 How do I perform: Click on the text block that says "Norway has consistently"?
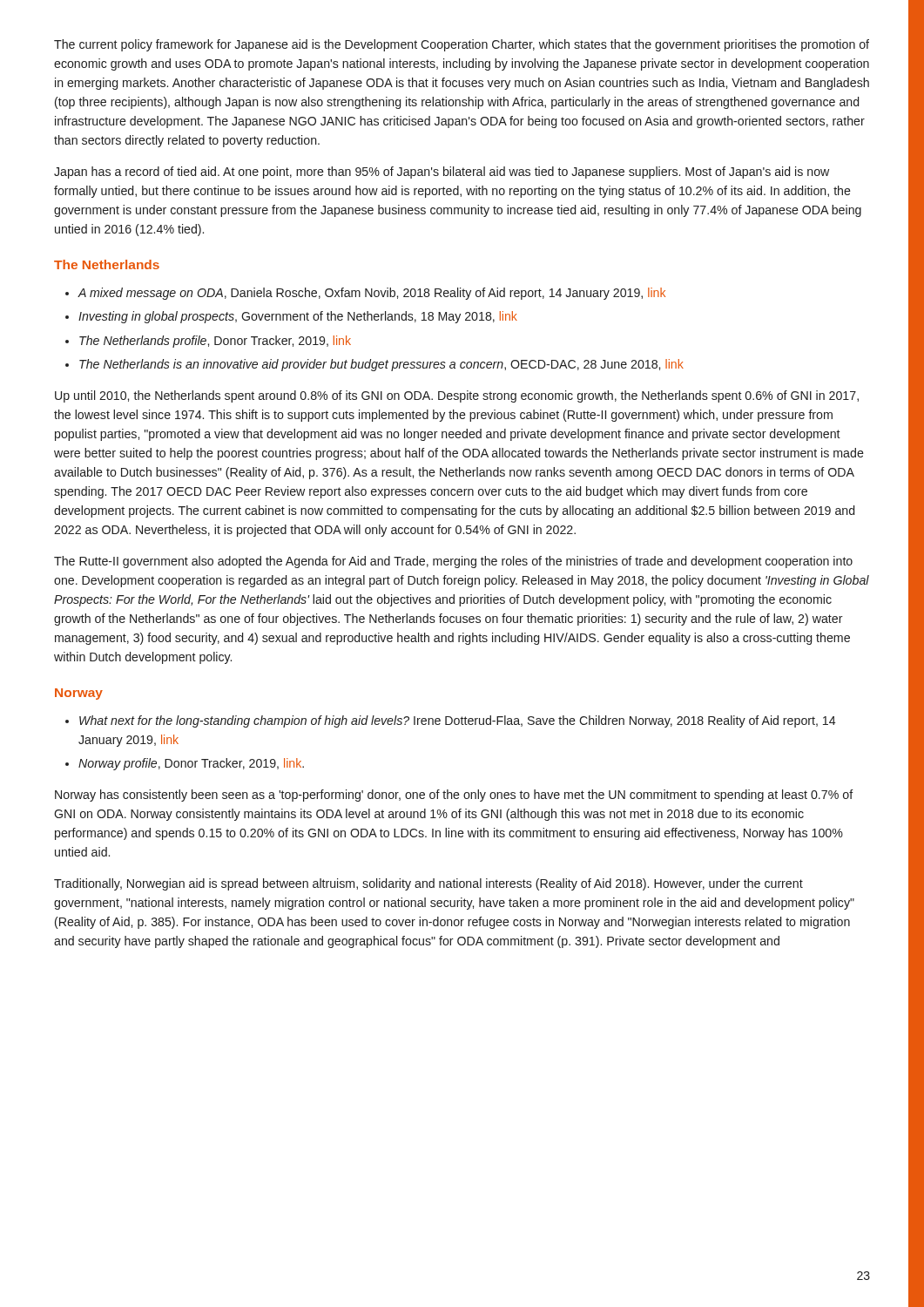pyautogui.click(x=462, y=823)
